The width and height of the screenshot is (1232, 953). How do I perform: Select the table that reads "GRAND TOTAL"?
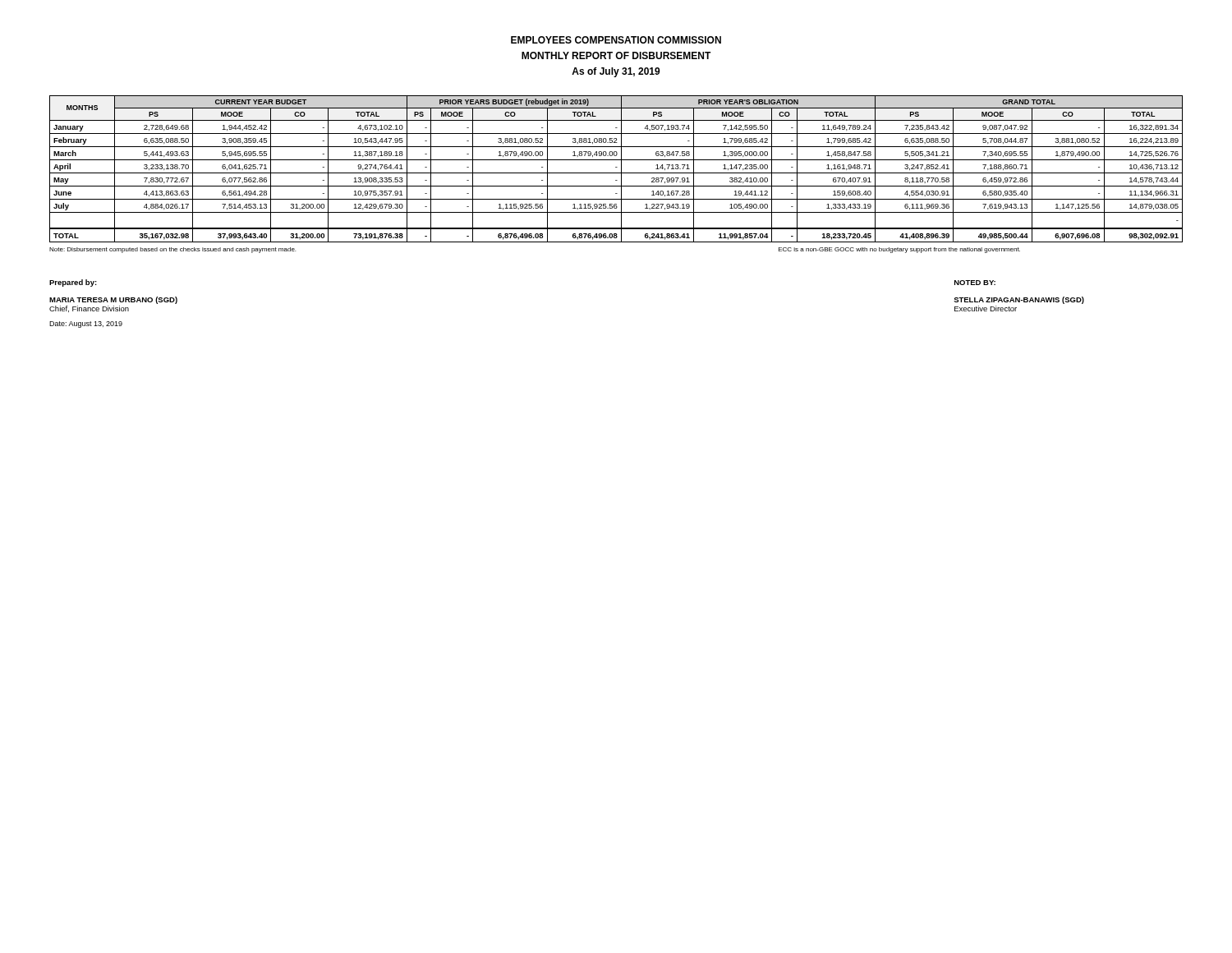tap(616, 168)
